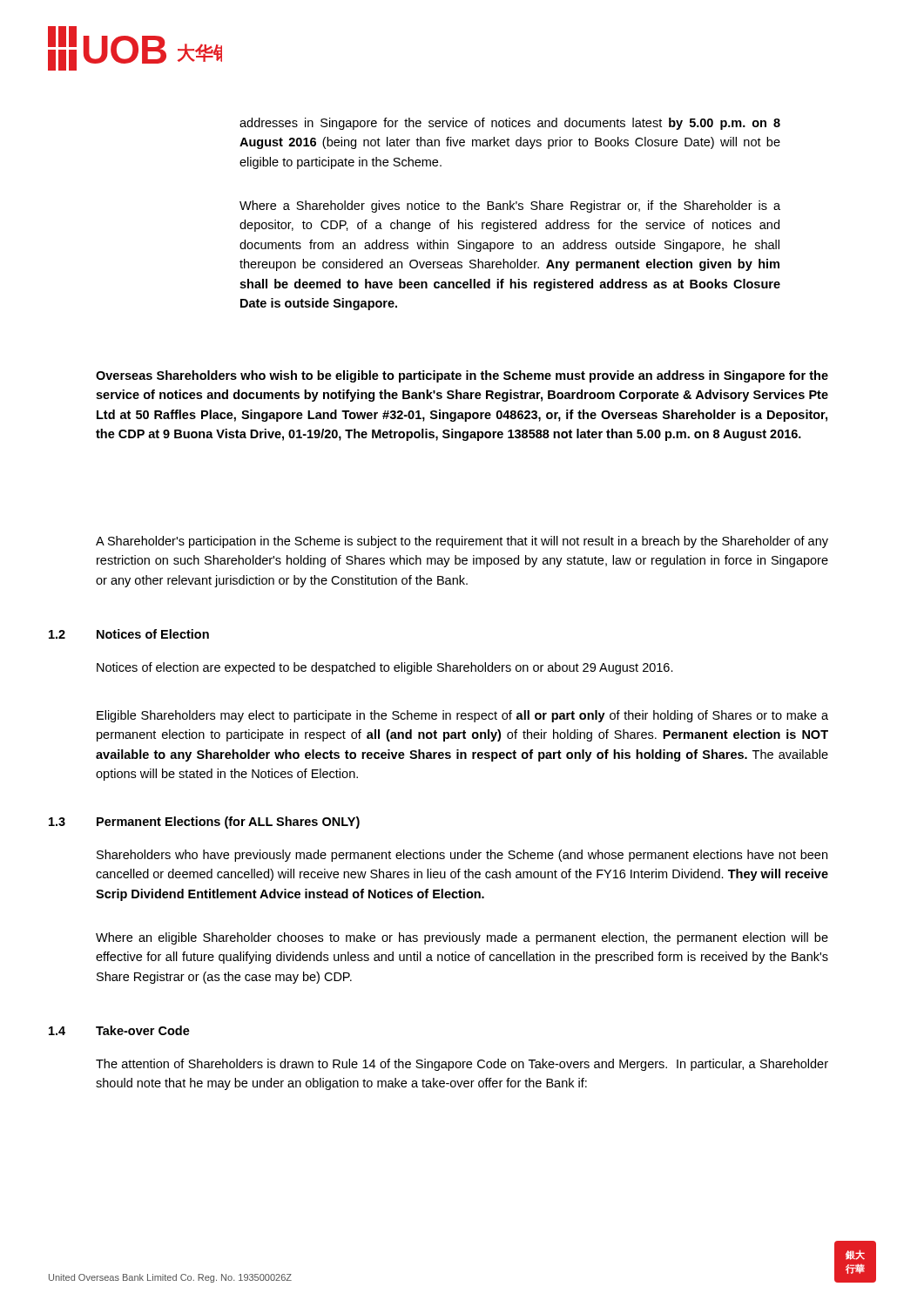Navigate to the element starting "A Shareholder's participation in the"
This screenshot has width=924, height=1307.
(462, 561)
